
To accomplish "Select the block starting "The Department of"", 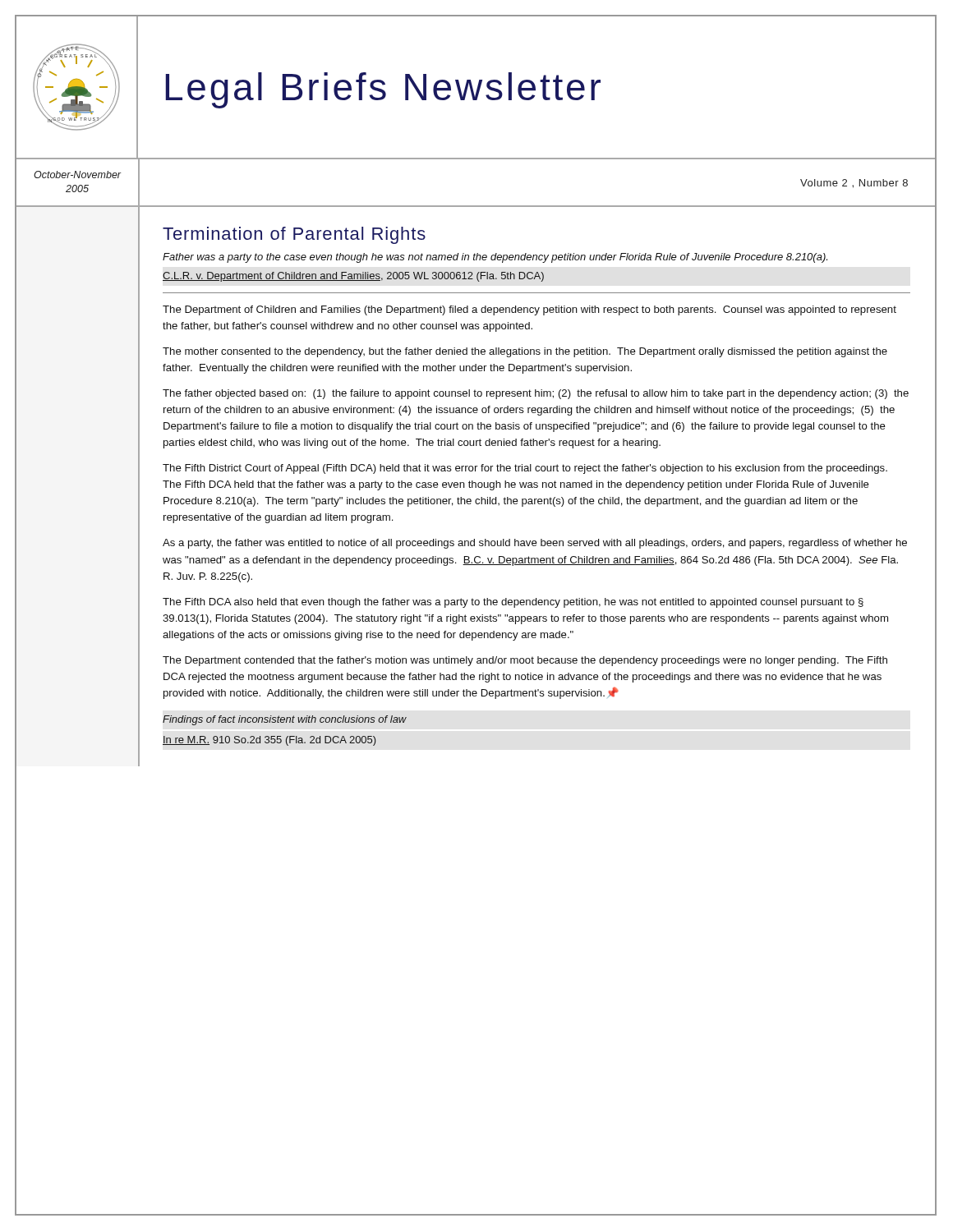I will tap(529, 317).
